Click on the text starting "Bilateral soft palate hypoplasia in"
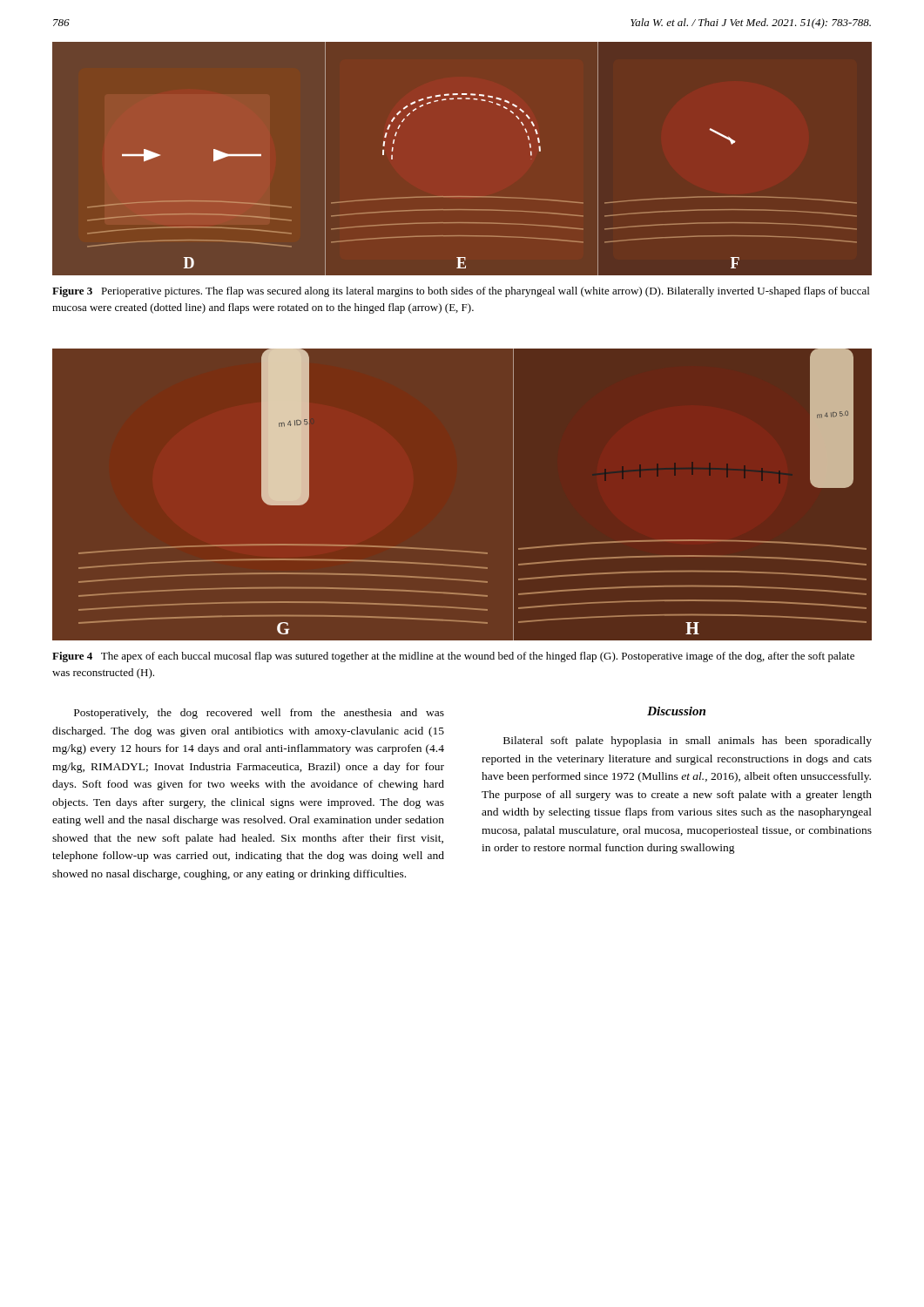 (x=677, y=794)
